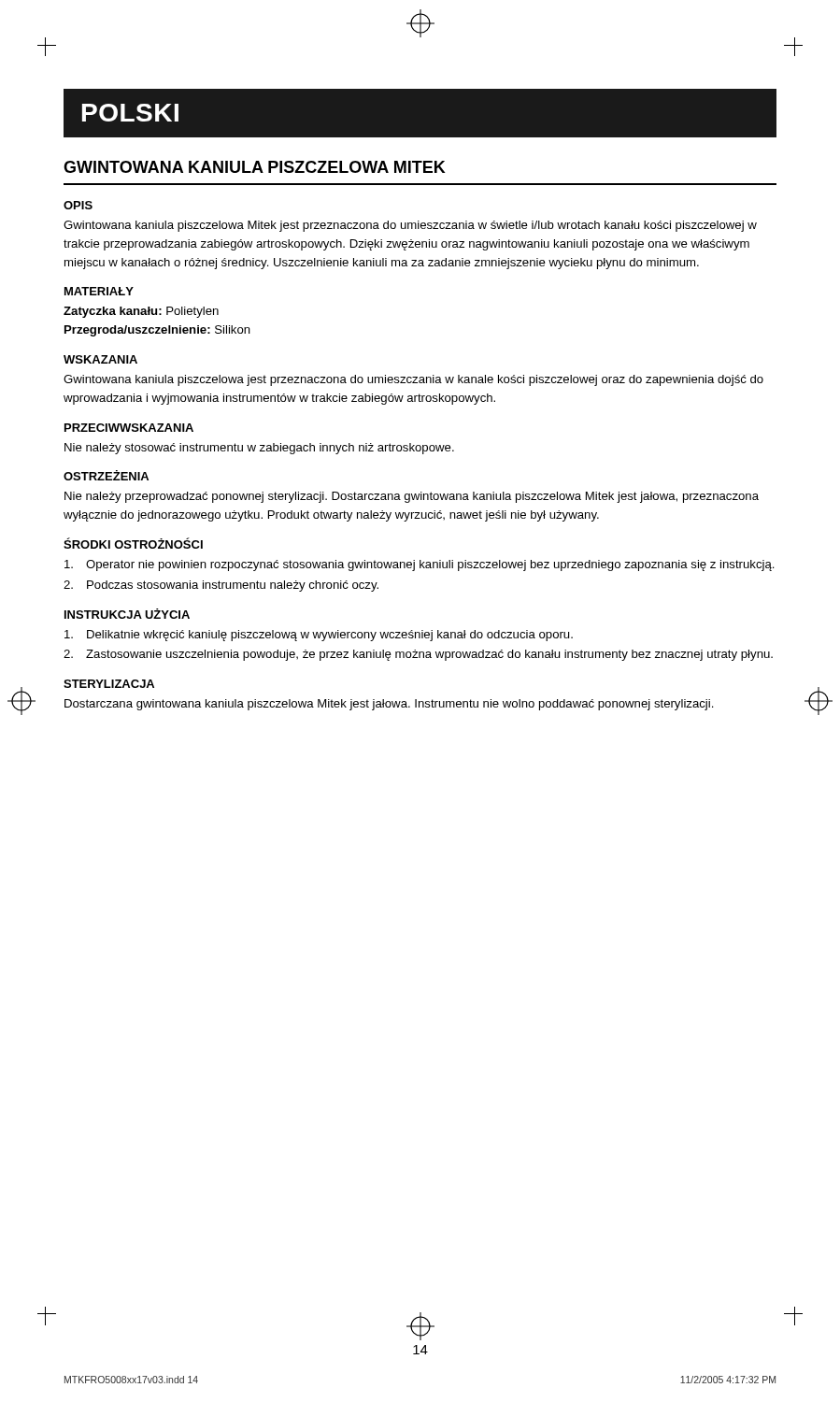Select the text block starting "Delikatnie wkręcić kaniulę piszczelową w wywiercony"
840x1402 pixels.
pyautogui.click(x=420, y=634)
